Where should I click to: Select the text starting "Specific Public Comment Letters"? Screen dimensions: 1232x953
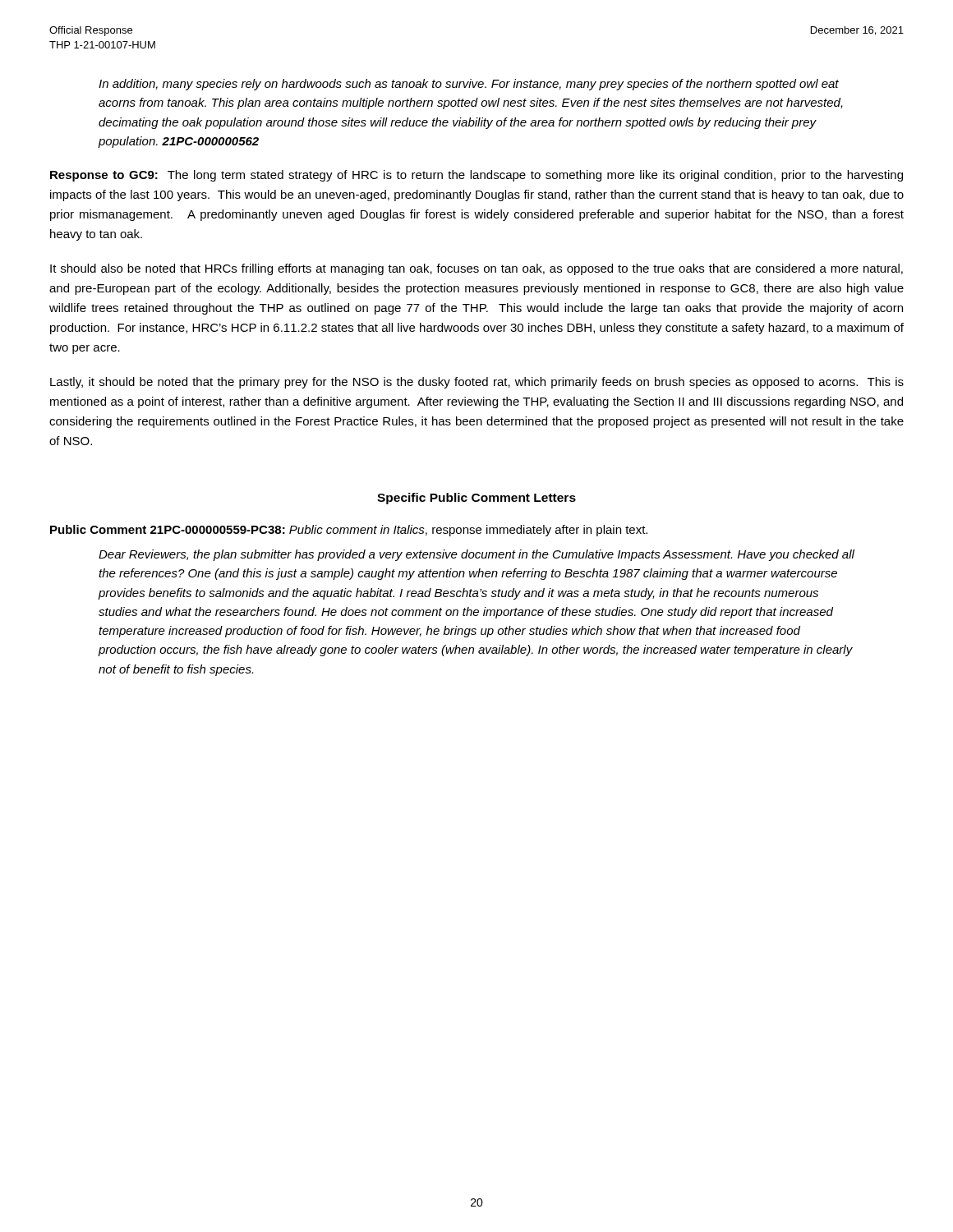click(x=476, y=497)
